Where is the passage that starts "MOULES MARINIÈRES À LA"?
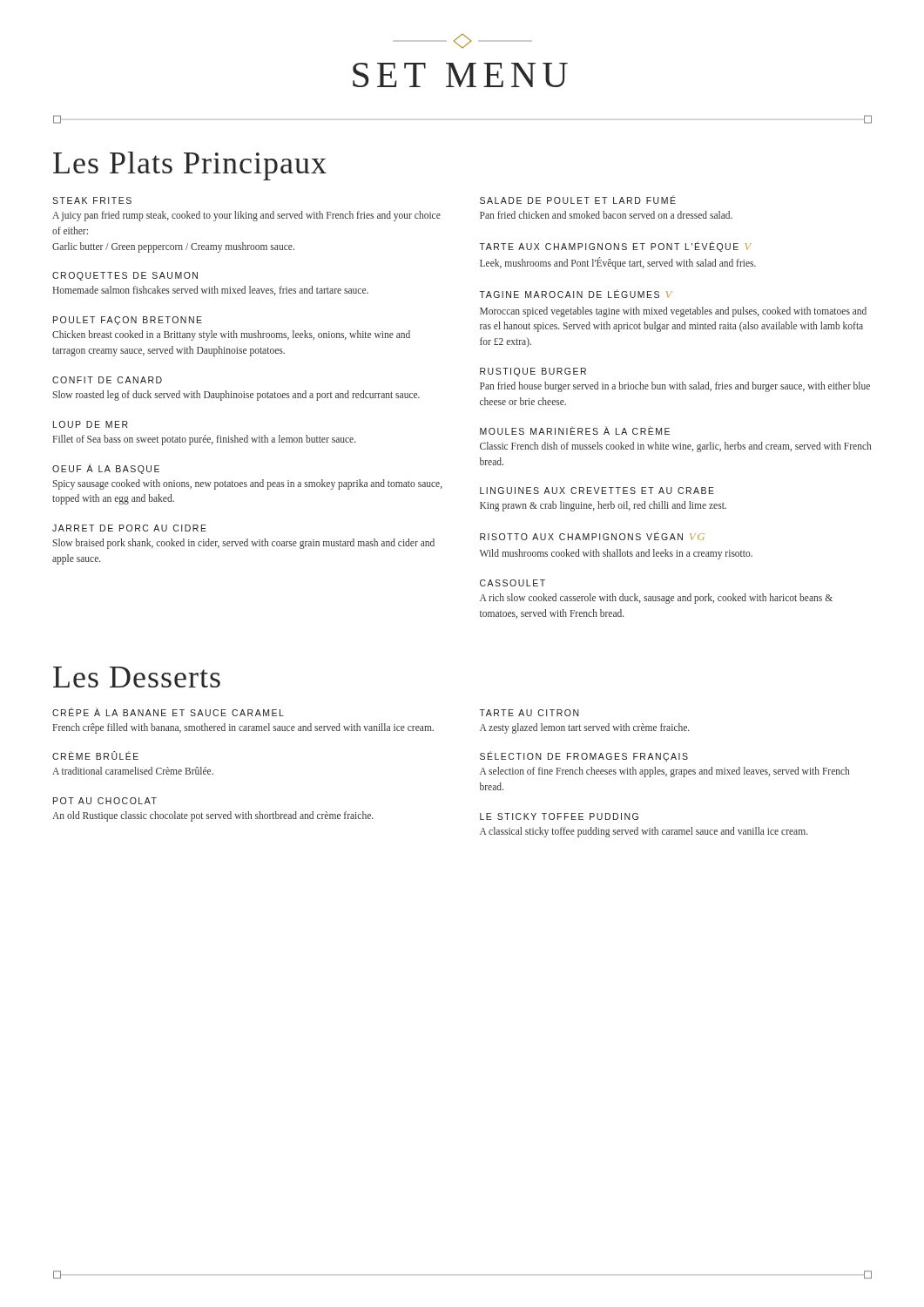924x1307 pixels. [x=676, y=448]
